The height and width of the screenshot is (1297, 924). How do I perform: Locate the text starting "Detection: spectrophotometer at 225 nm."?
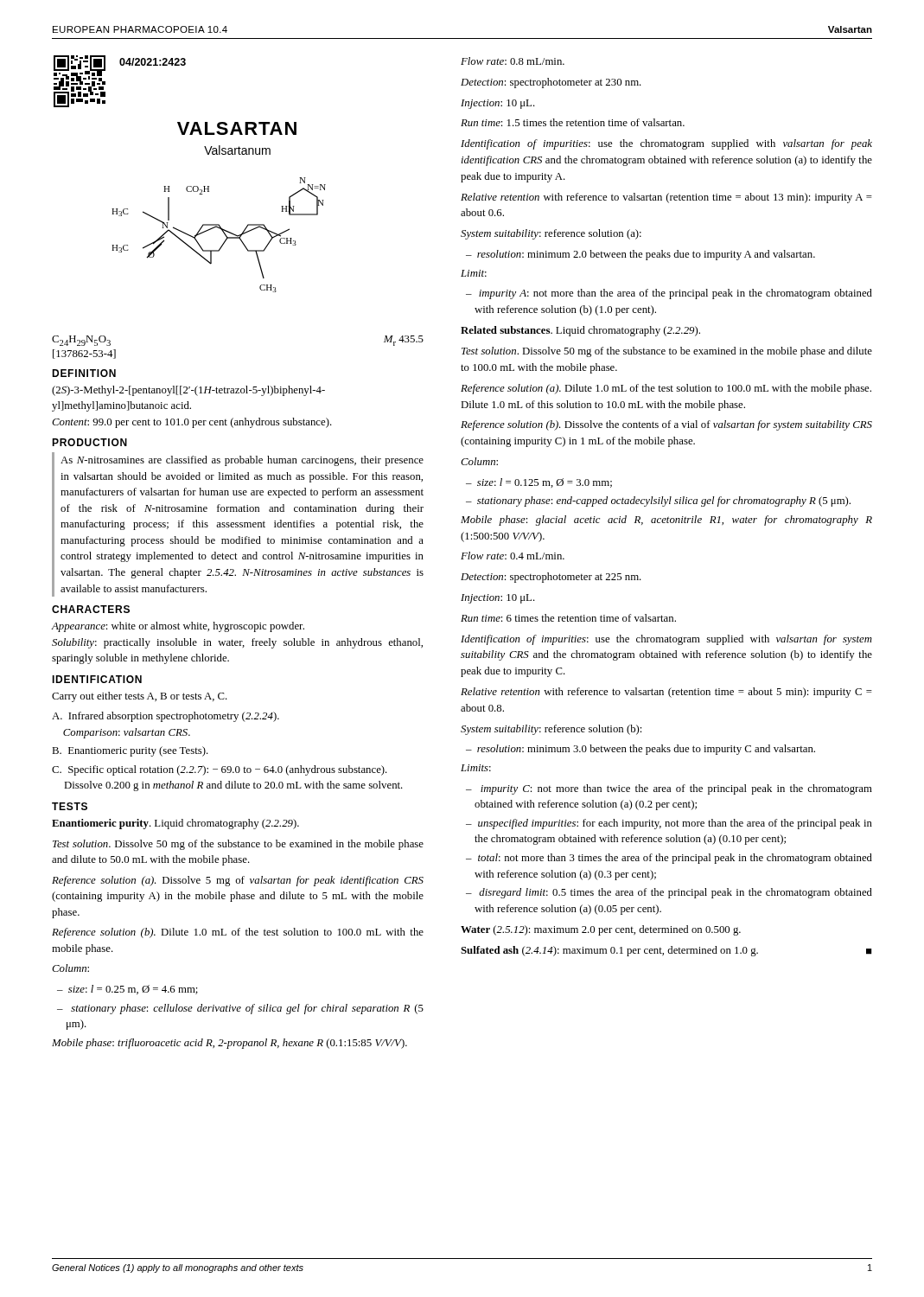[x=551, y=577]
